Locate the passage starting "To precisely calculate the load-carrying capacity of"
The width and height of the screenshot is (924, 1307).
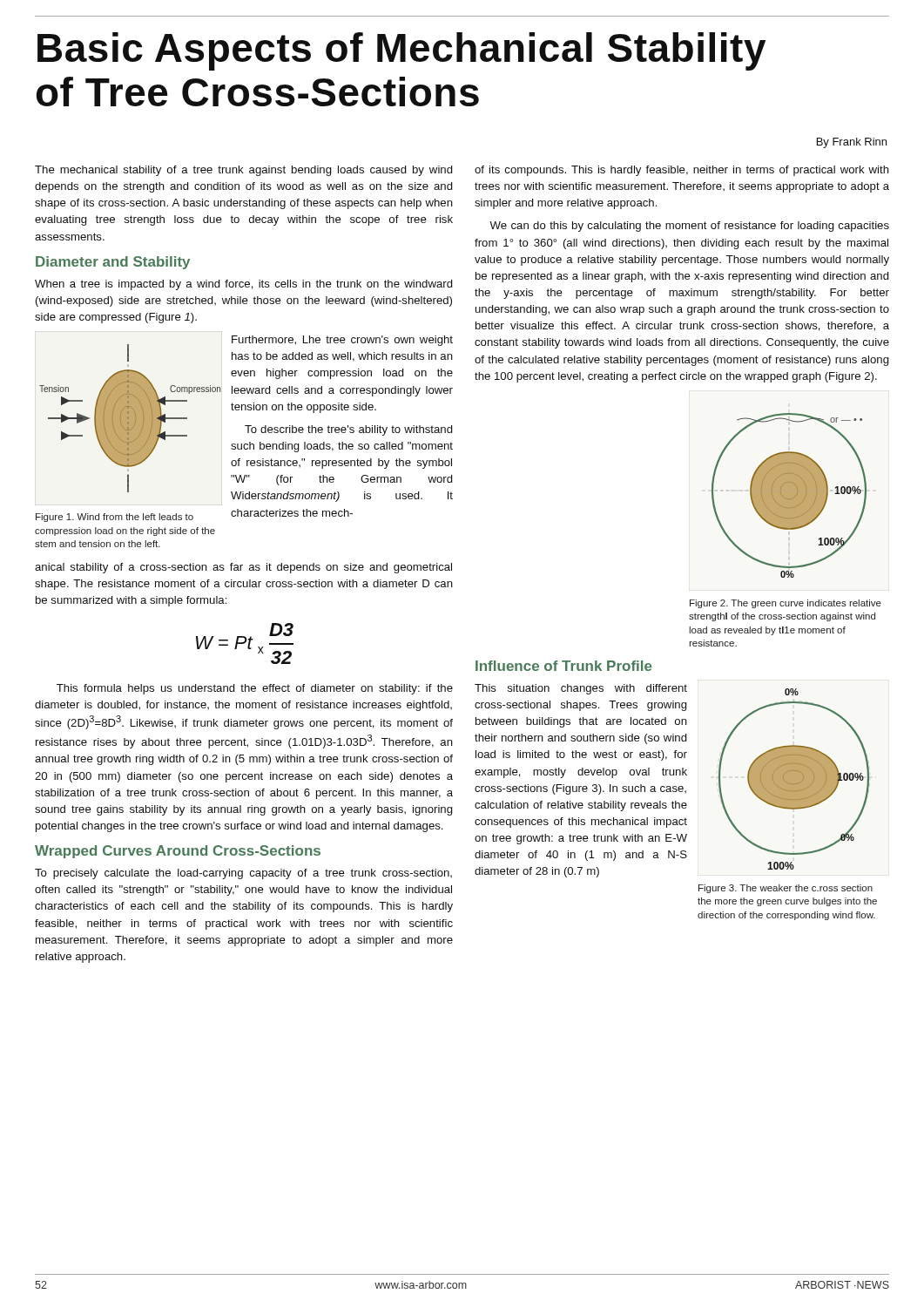(244, 915)
